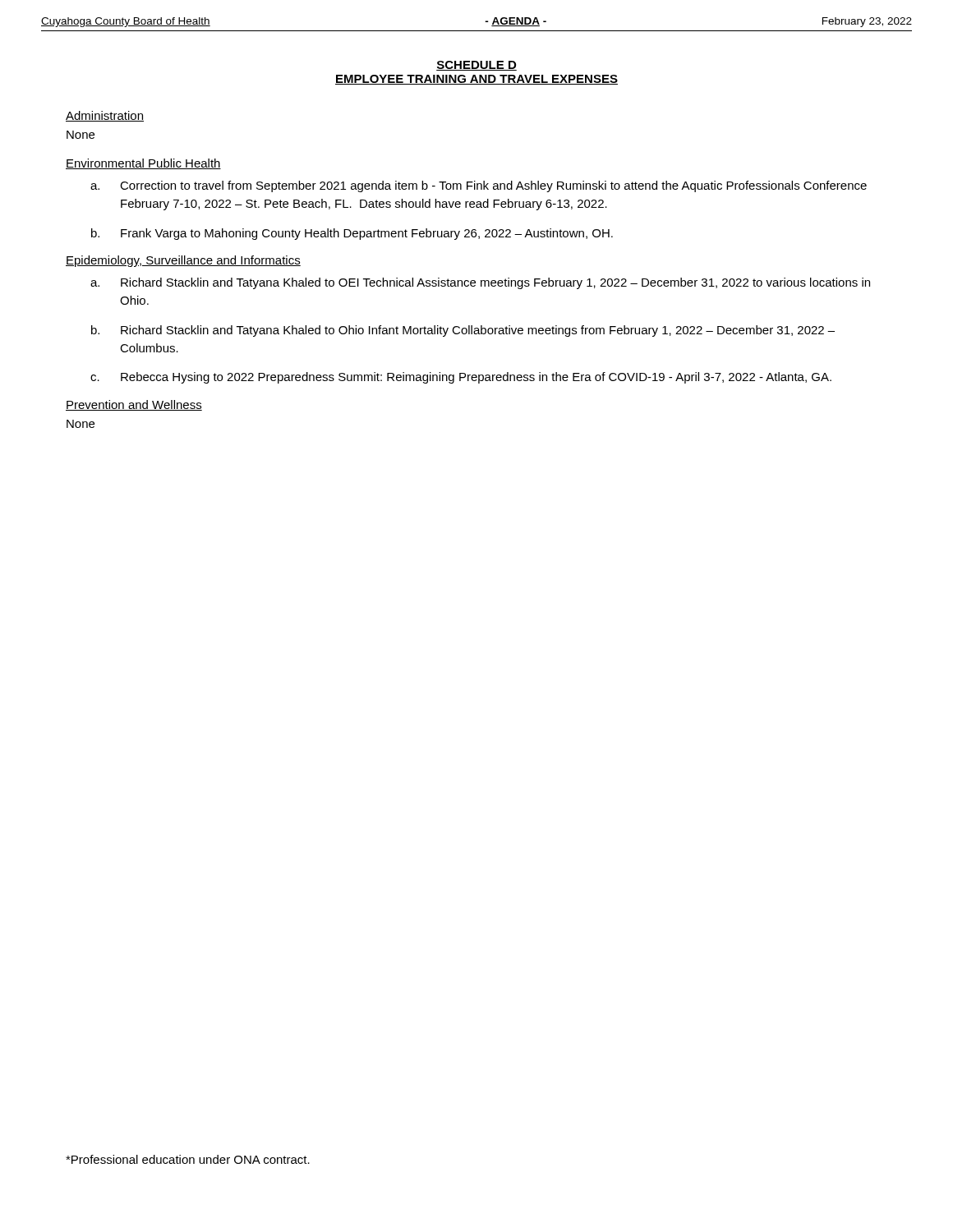Screen dimensions: 1232x953
Task: Select the list item that reads "b. Frank Varga to Mahoning County"
Action: click(x=476, y=233)
